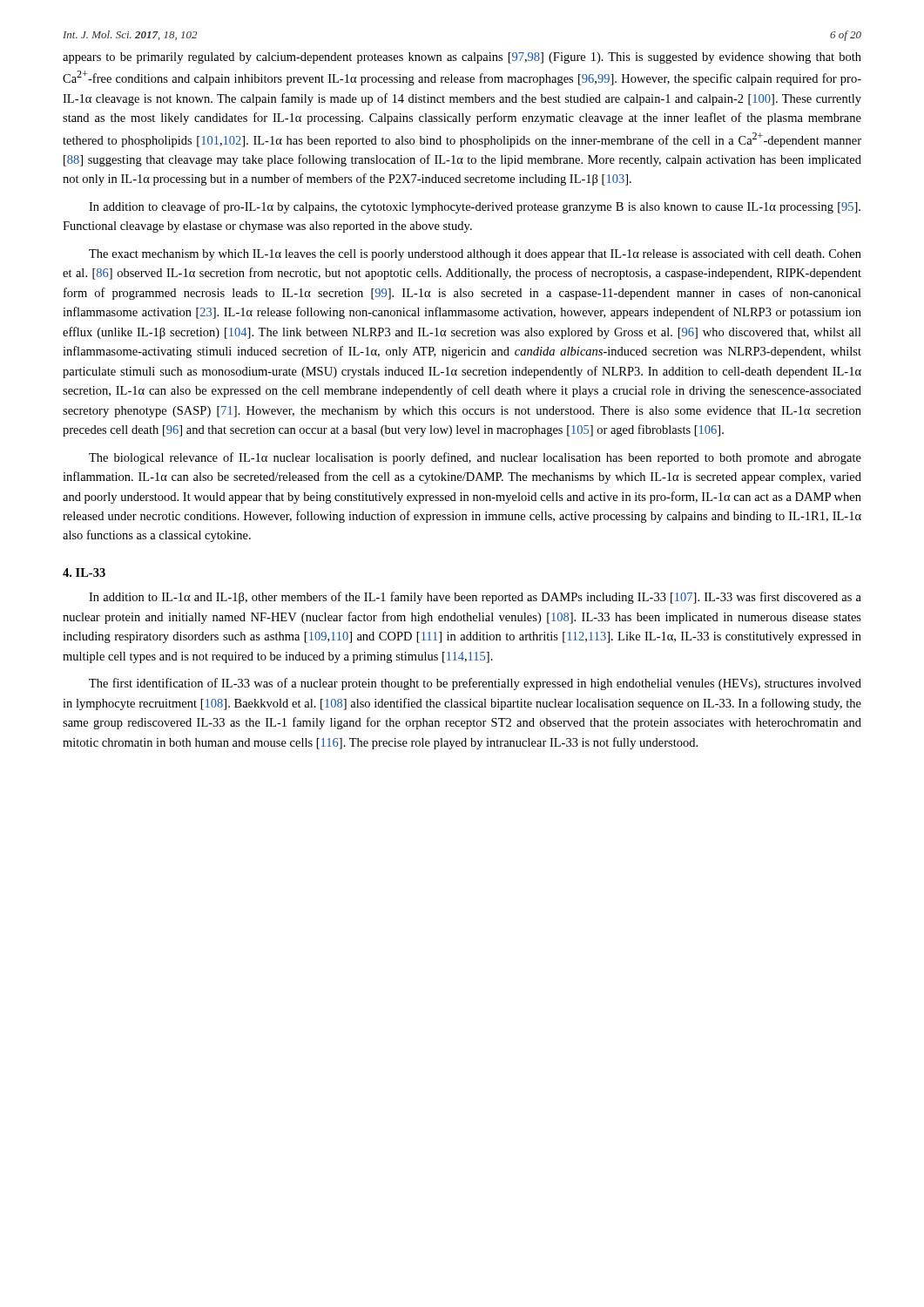Screen dimensions: 1307x924
Task: Click on the region starting "In addition to IL-1α and IL-1β, other members"
Action: (462, 627)
